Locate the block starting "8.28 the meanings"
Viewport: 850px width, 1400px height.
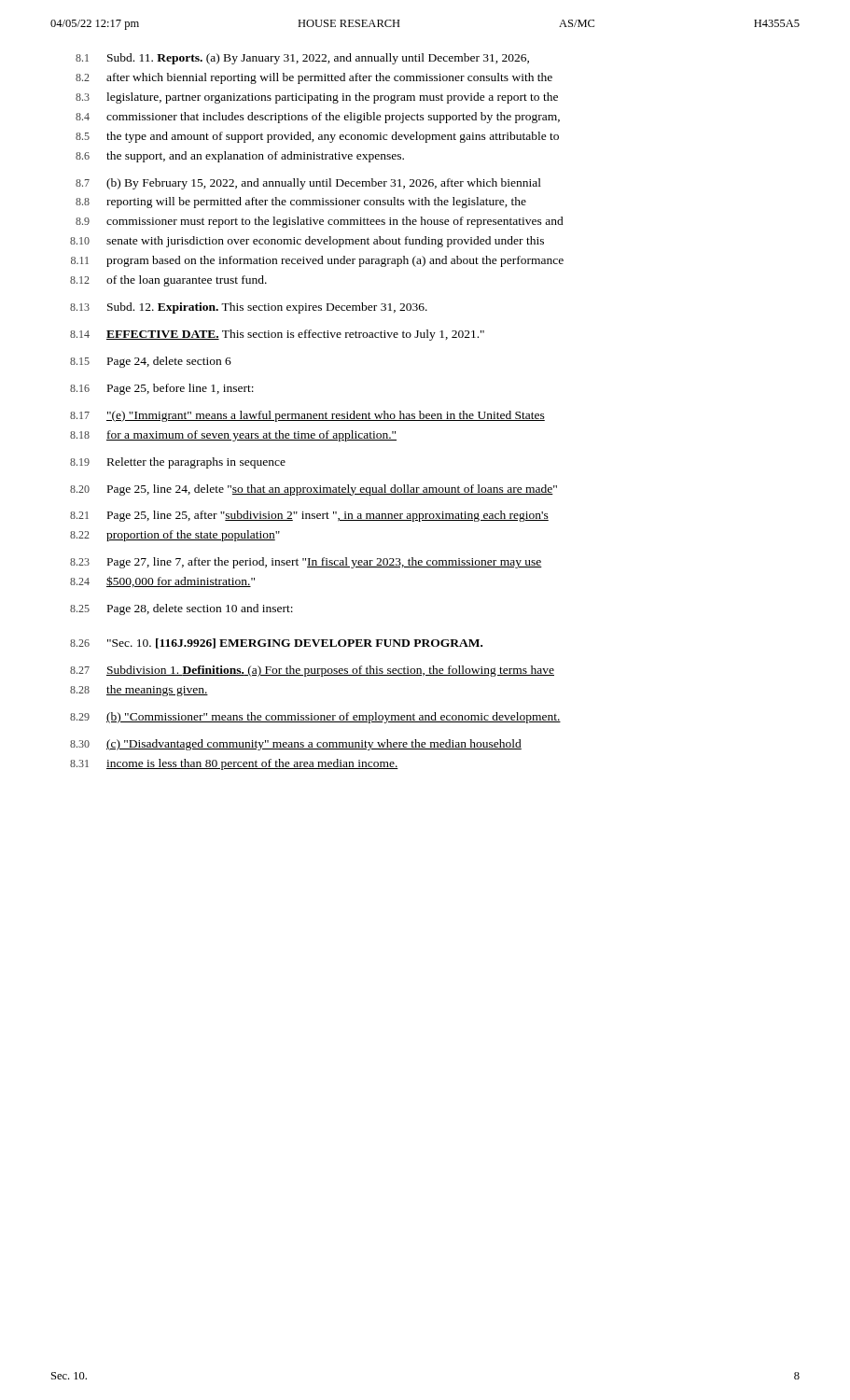tap(139, 691)
